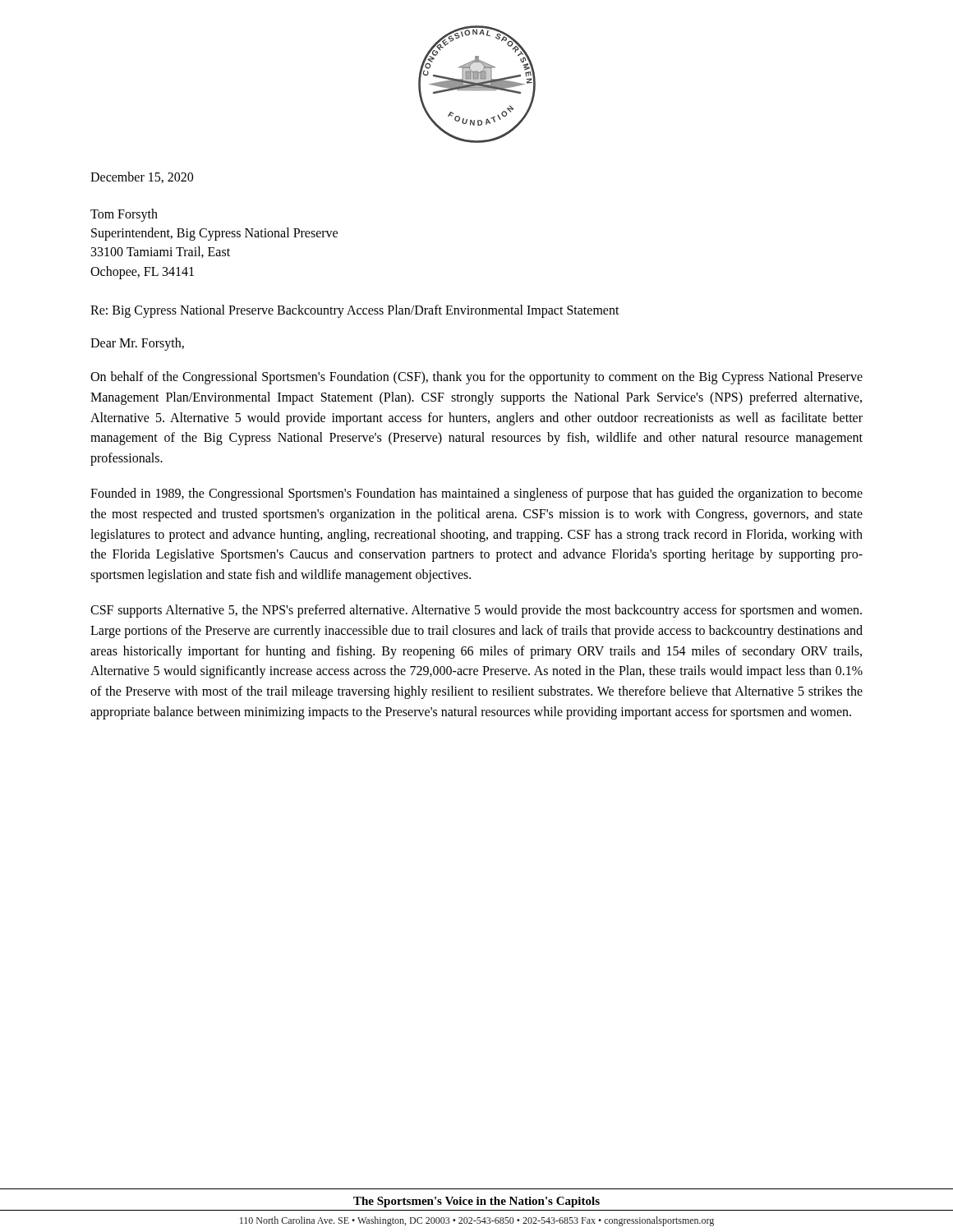The image size is (953, 1232).
Task: Click on the logo
Action: (x=476, y=86)
